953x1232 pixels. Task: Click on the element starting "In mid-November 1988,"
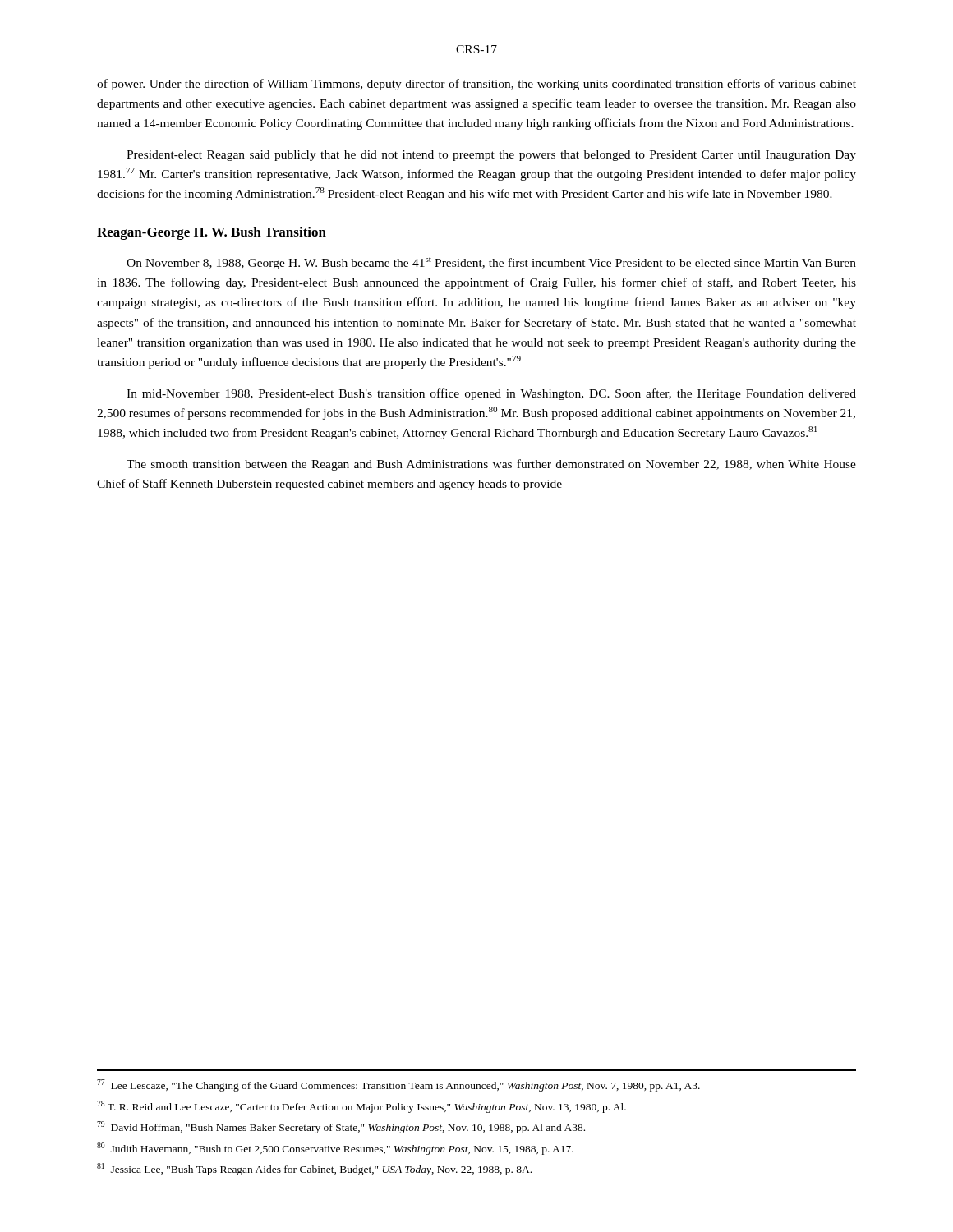tap(476, 412)
